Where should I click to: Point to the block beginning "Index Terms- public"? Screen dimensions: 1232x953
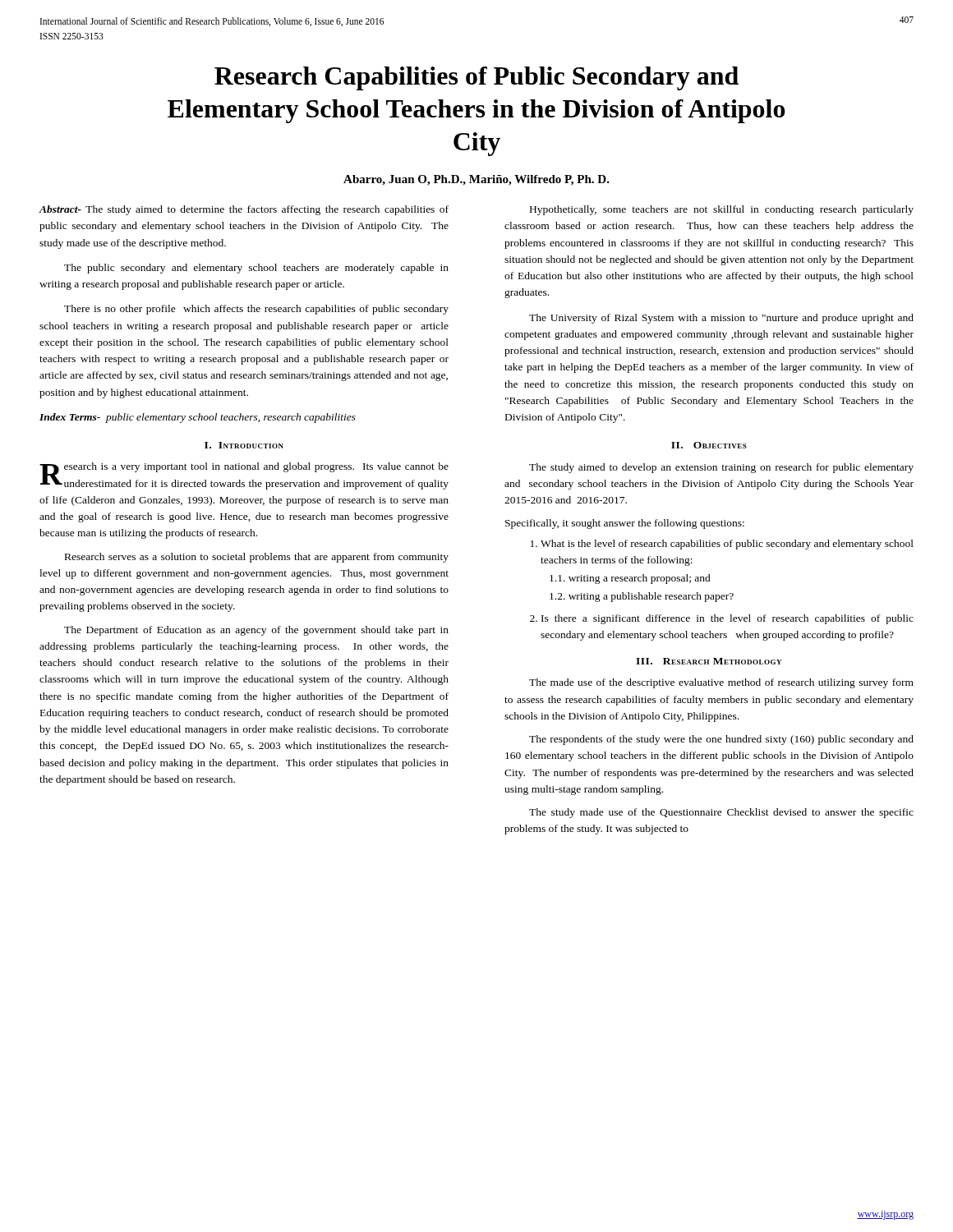click(x=198, y=417)
